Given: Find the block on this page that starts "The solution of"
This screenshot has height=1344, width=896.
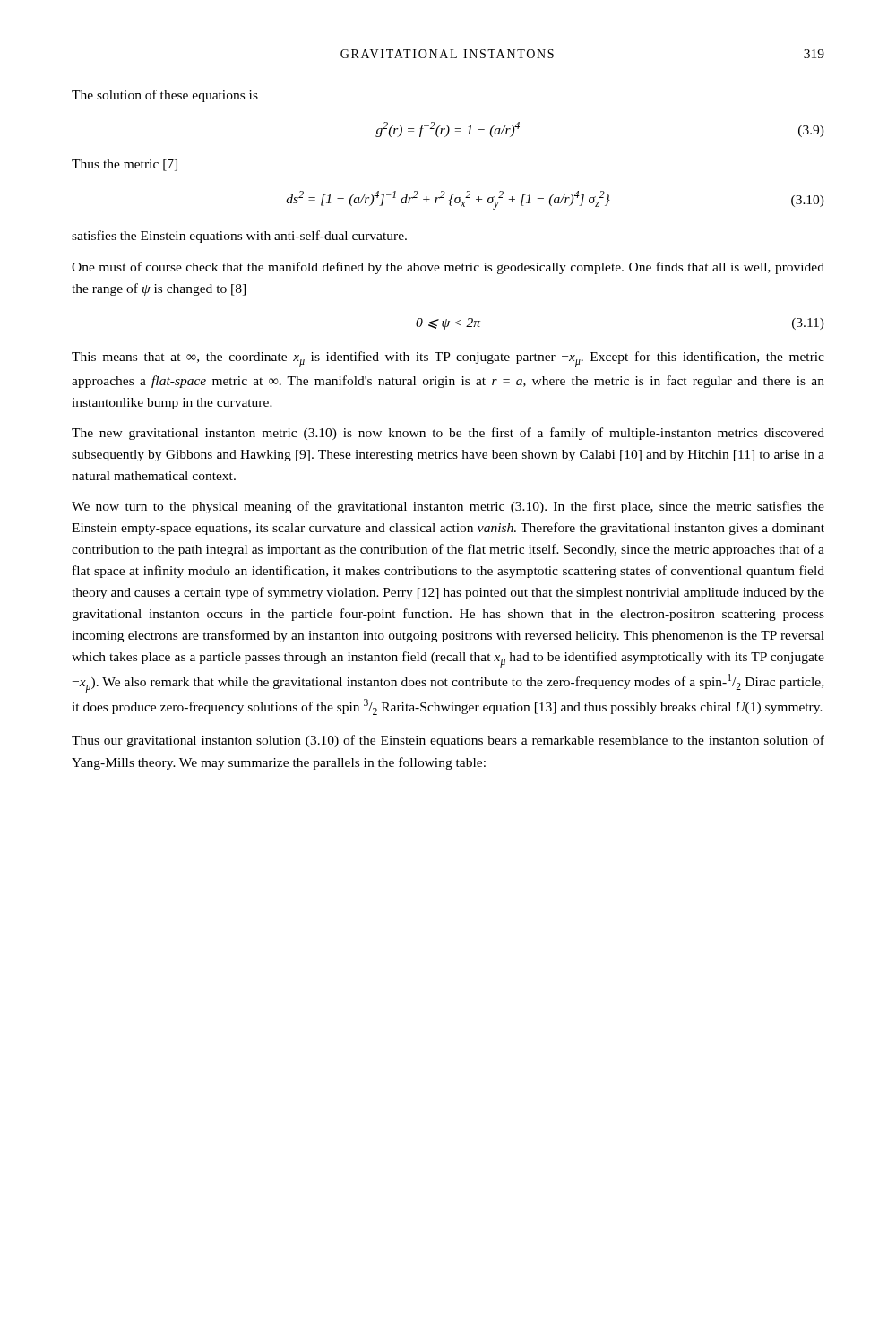Looking at the screenshot, I should tap(165, 96).
